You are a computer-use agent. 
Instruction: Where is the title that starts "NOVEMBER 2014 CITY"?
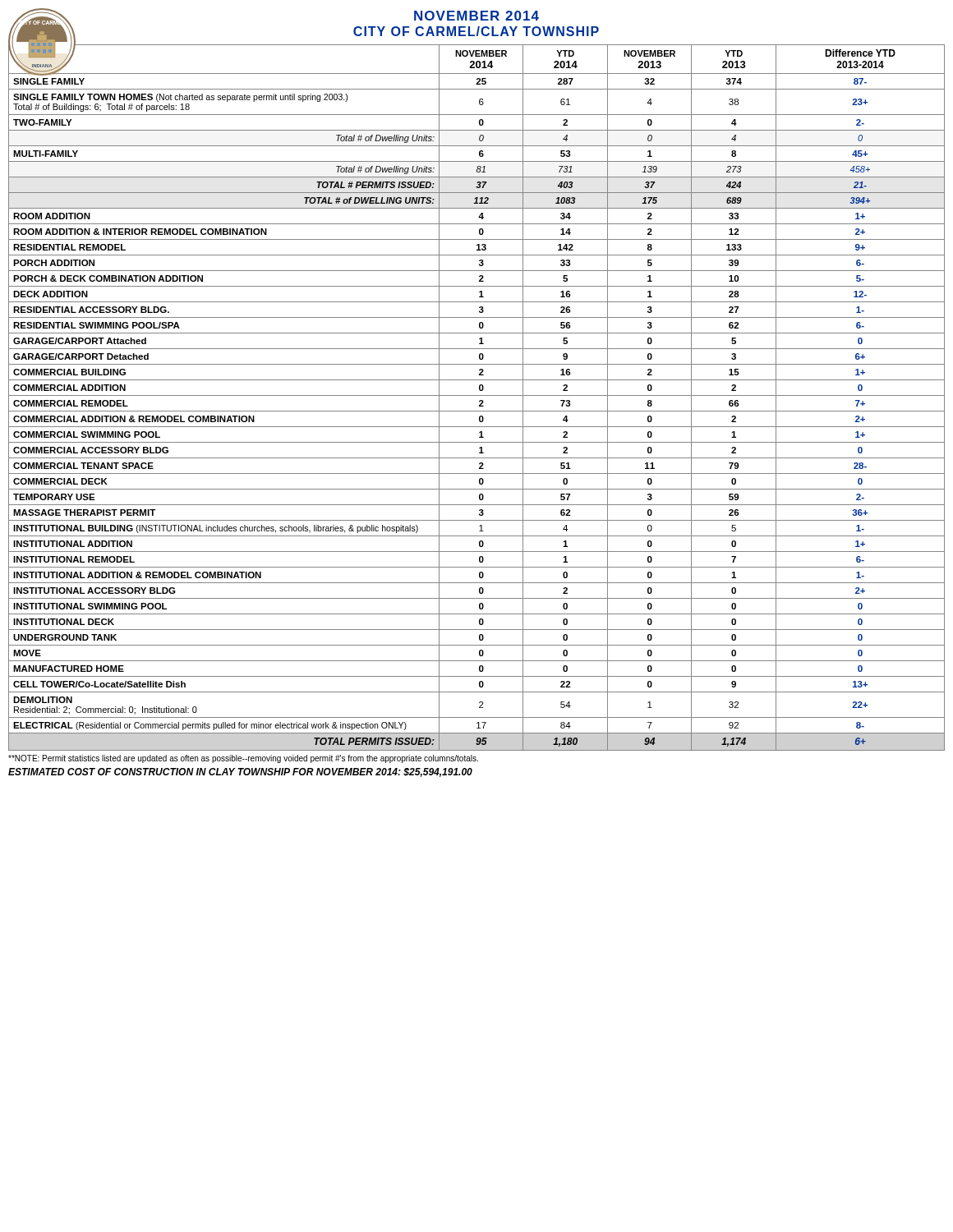coord(476,24)
